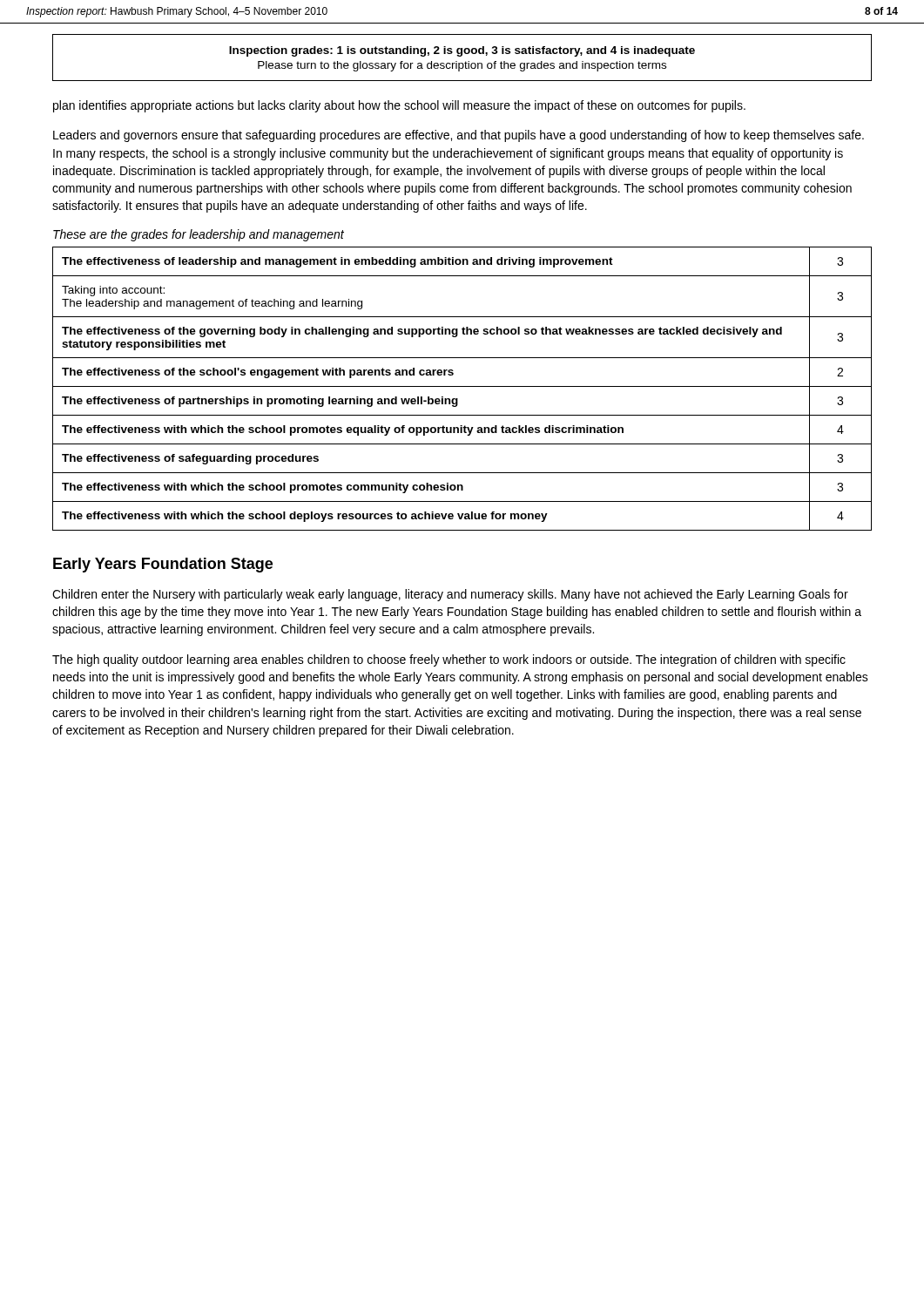The image size is (924, 1307).
Task: Locate the table
Action: tap(462, 388)
